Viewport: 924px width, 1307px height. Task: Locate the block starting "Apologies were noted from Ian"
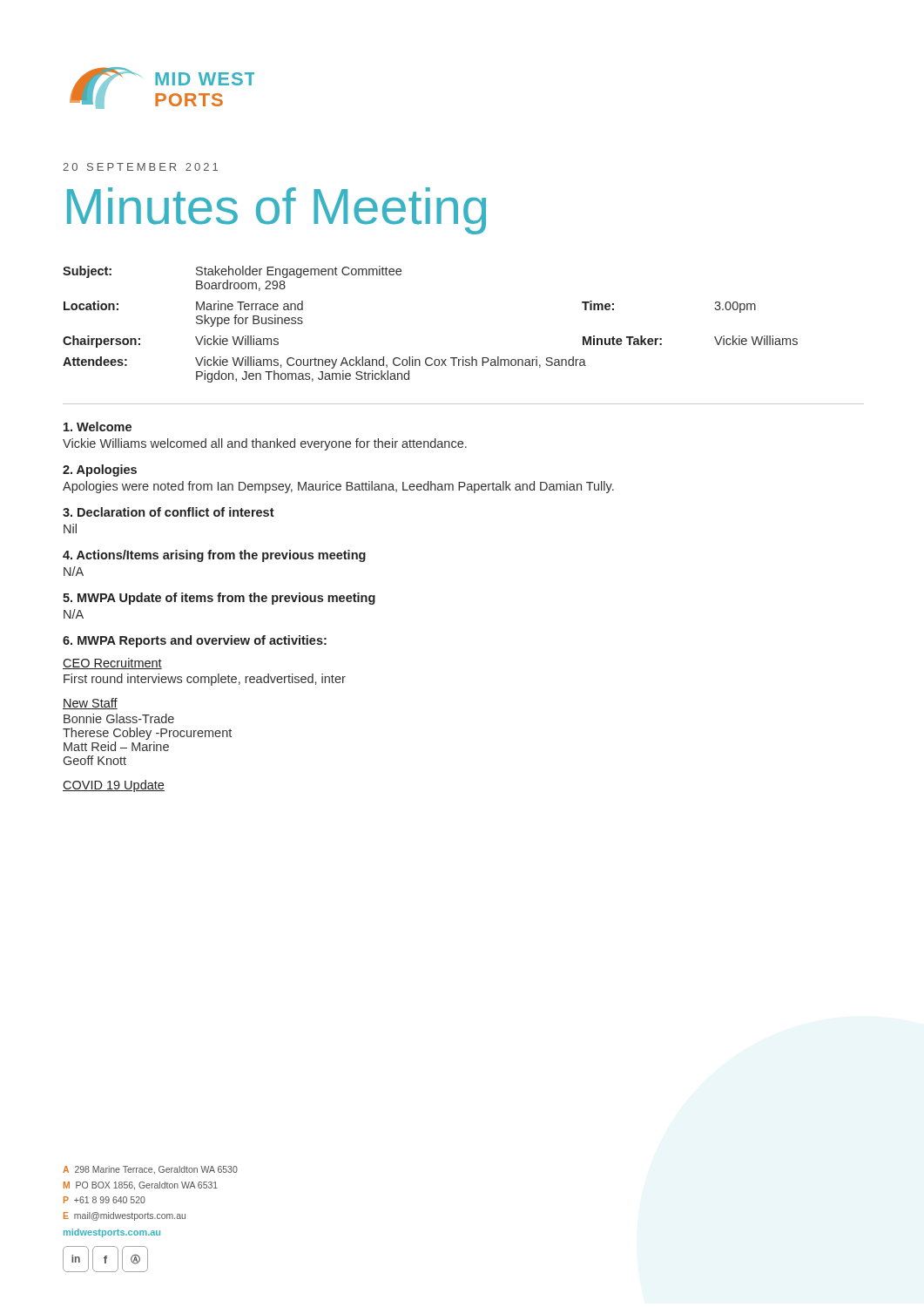[x=339, y=486]
